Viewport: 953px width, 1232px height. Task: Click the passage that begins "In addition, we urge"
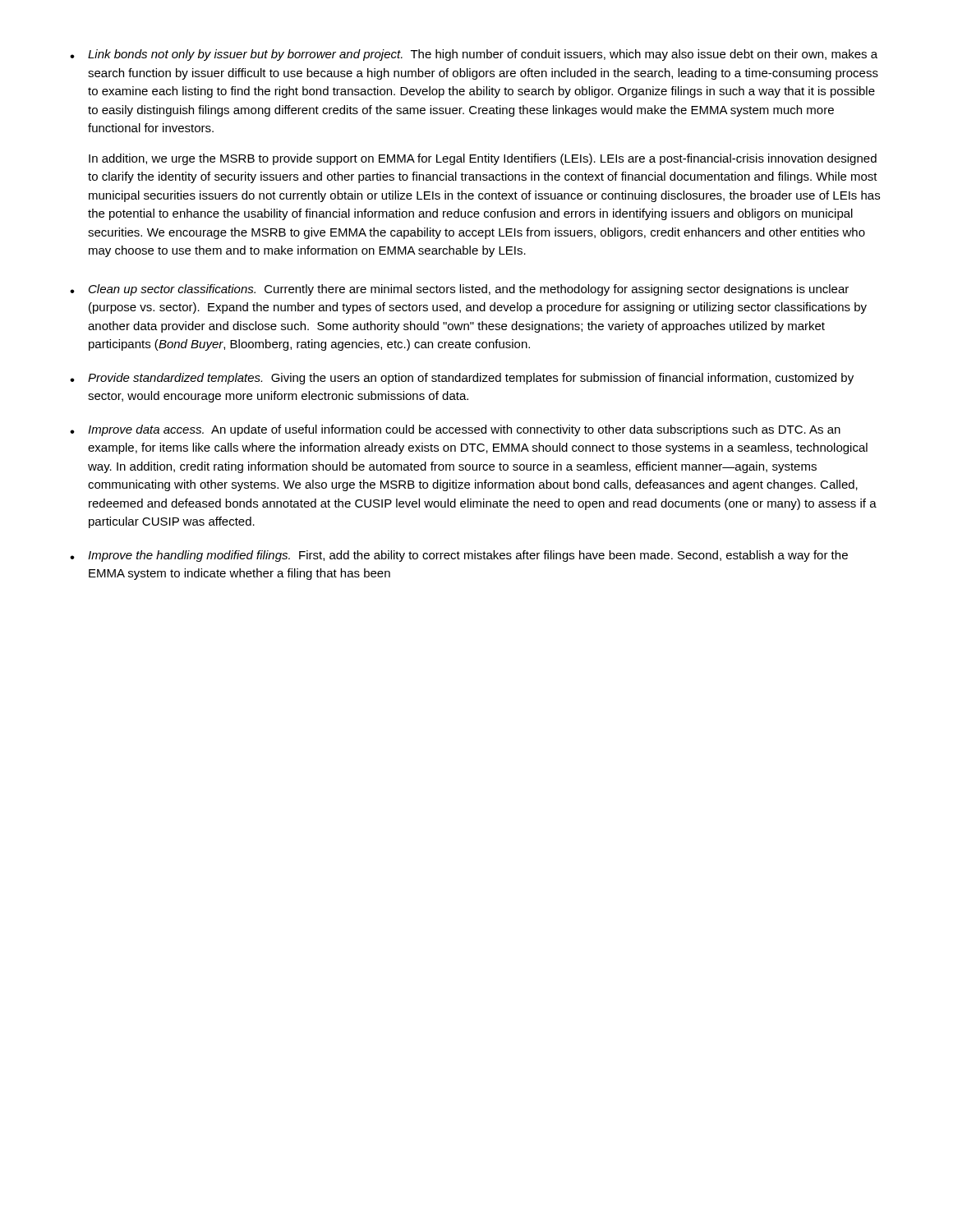[x=484, y=204]
